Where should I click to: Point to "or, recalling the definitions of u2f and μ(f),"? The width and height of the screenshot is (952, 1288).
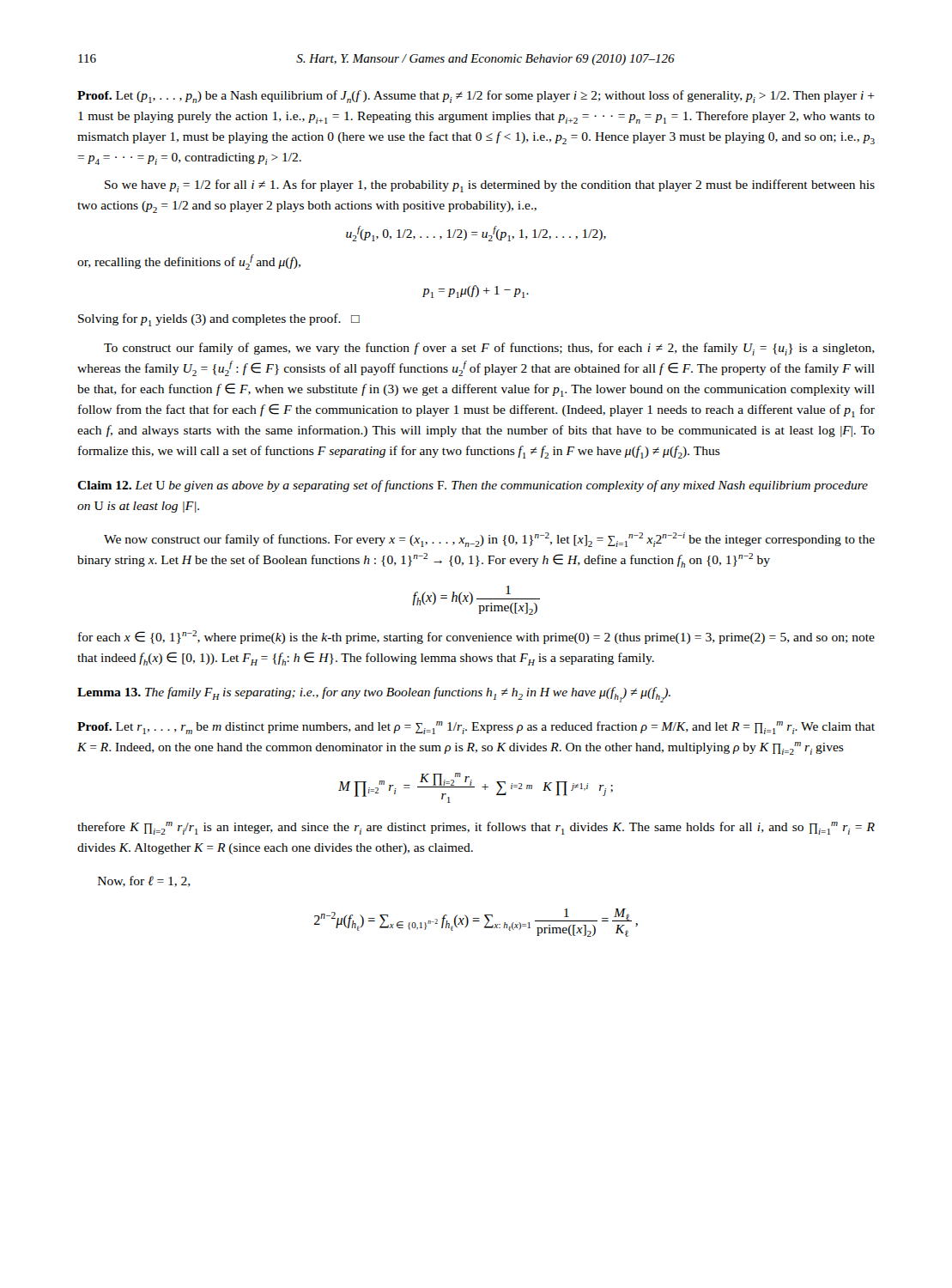click(189, 262)
